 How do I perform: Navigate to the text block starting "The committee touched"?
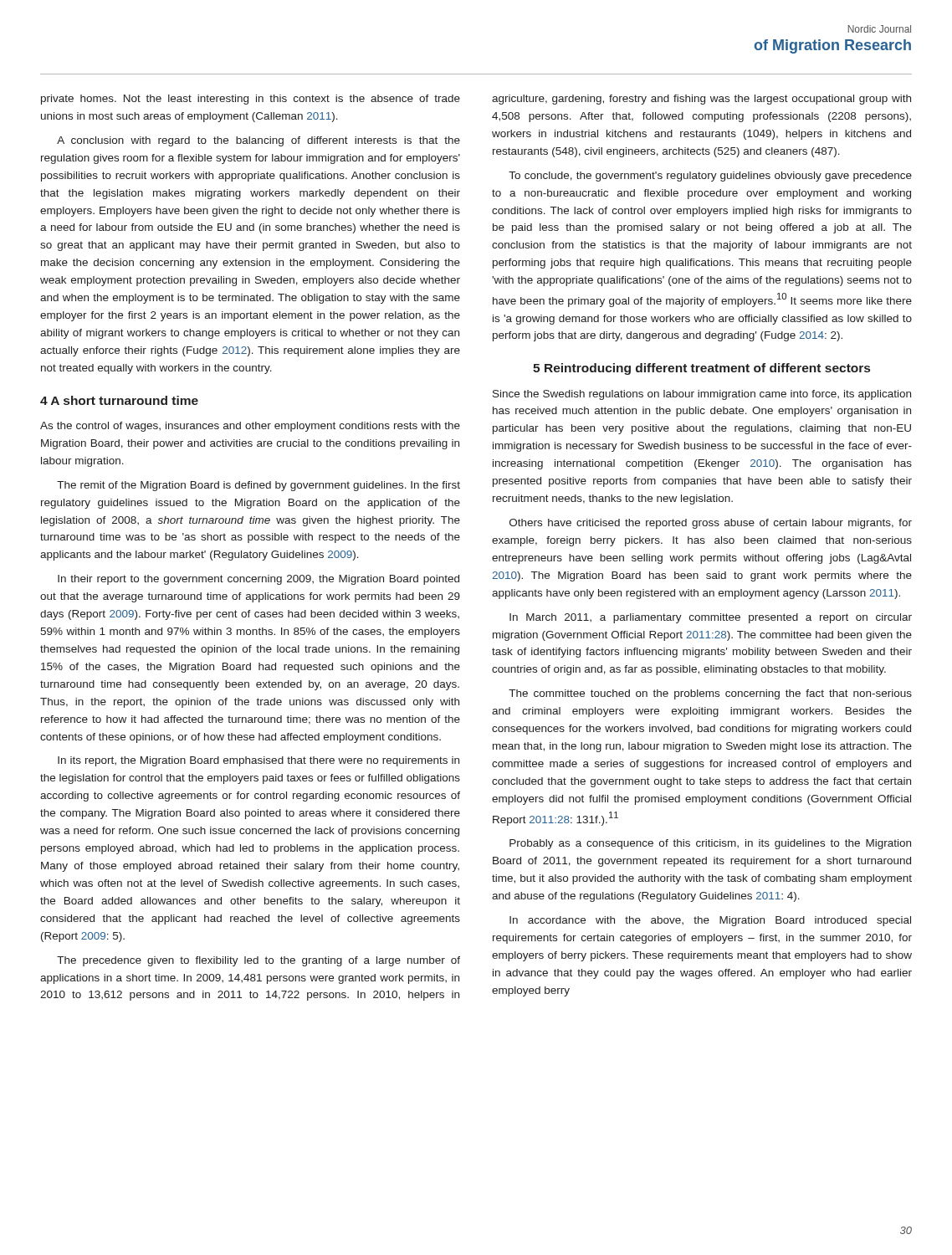click(x=702, y=756)
